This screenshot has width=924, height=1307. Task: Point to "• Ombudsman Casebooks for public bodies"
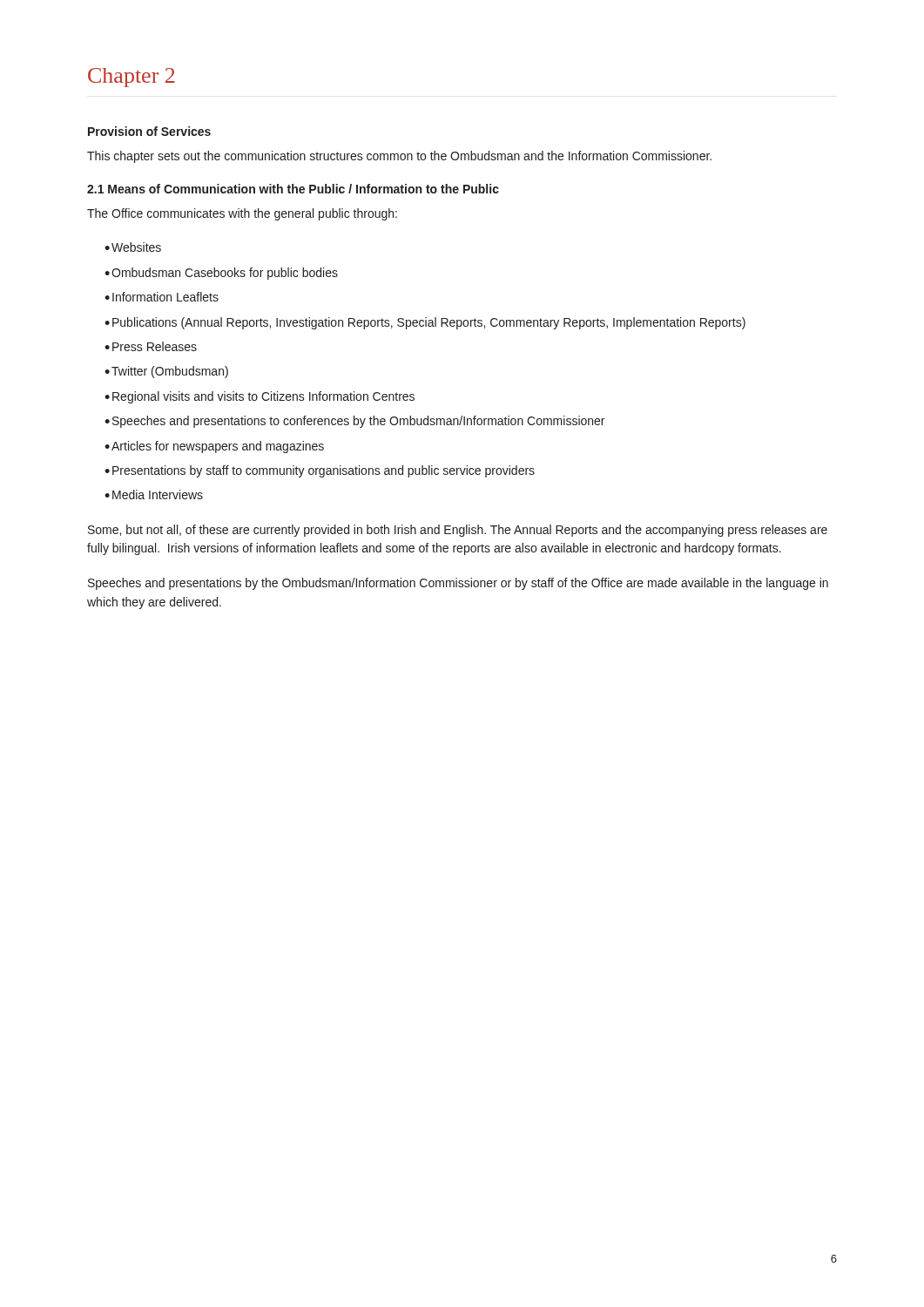(x=221, y=274)
